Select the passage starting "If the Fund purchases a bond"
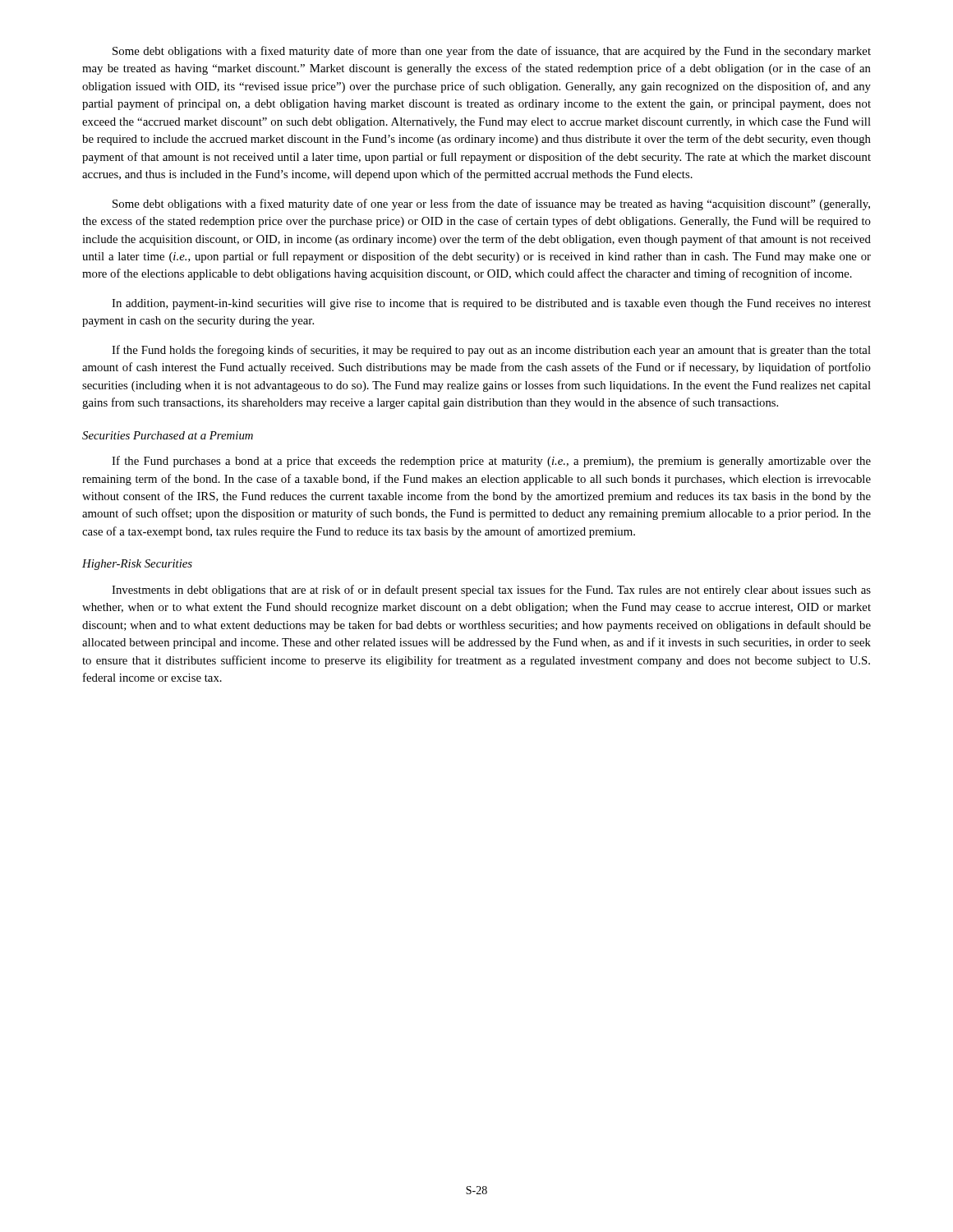Viewport: 953px width, 1232px height. (x=476, y=497)
